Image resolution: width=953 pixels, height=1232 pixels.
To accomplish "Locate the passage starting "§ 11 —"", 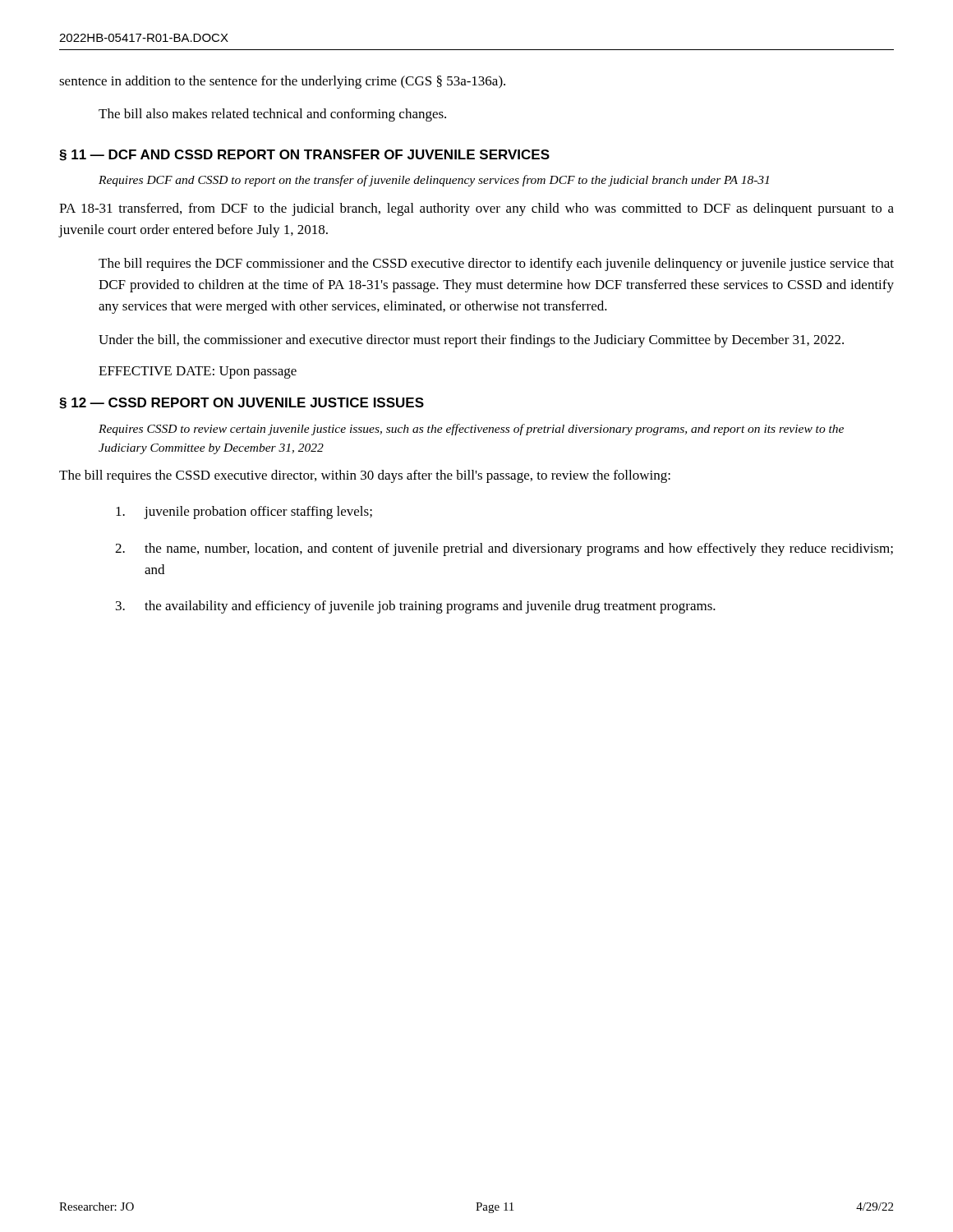I will click(304, 155).
